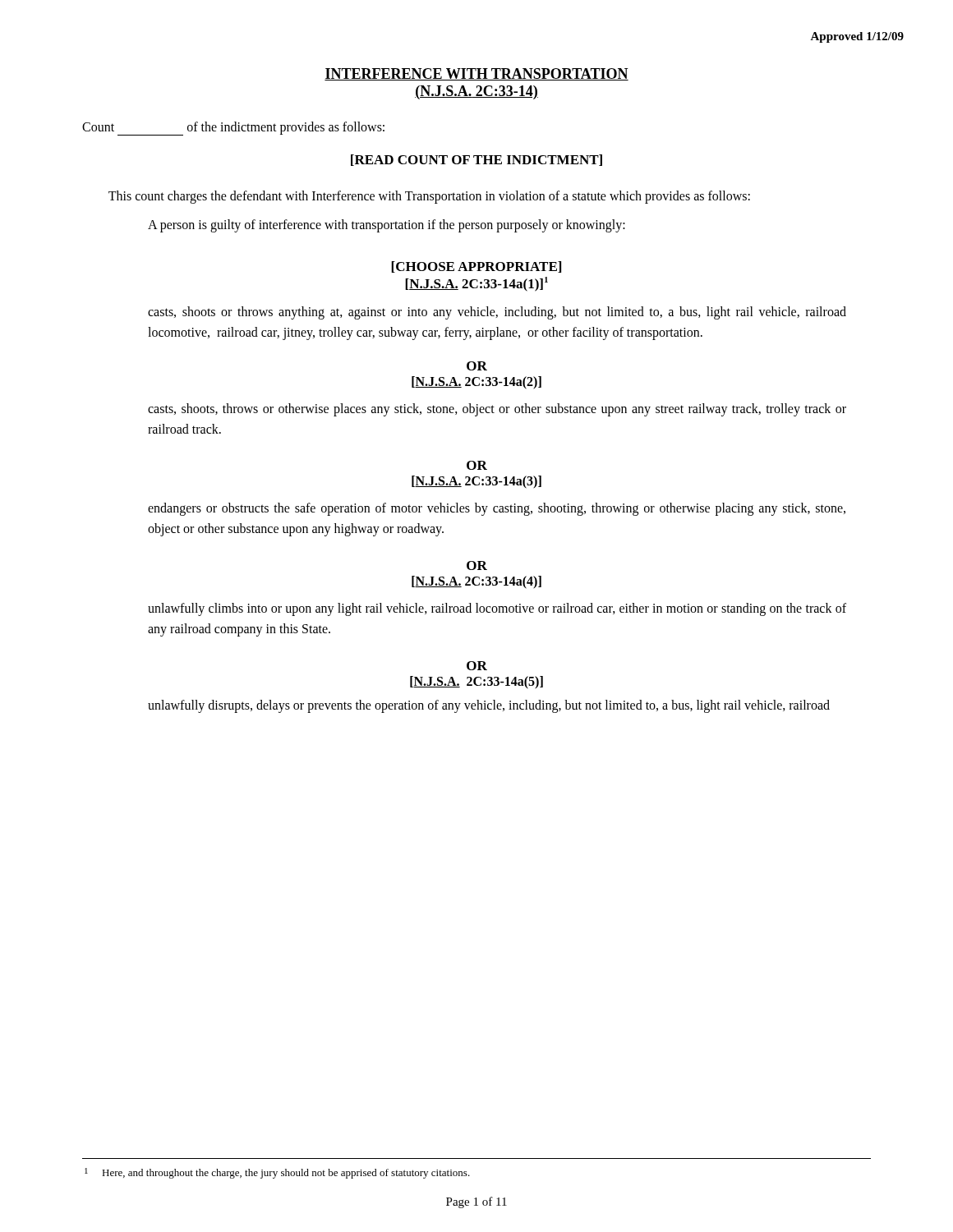The height and width of the screenshot is (1232, 953).
Task: Select the region starting "Count of the"
Action: [234, 128]
